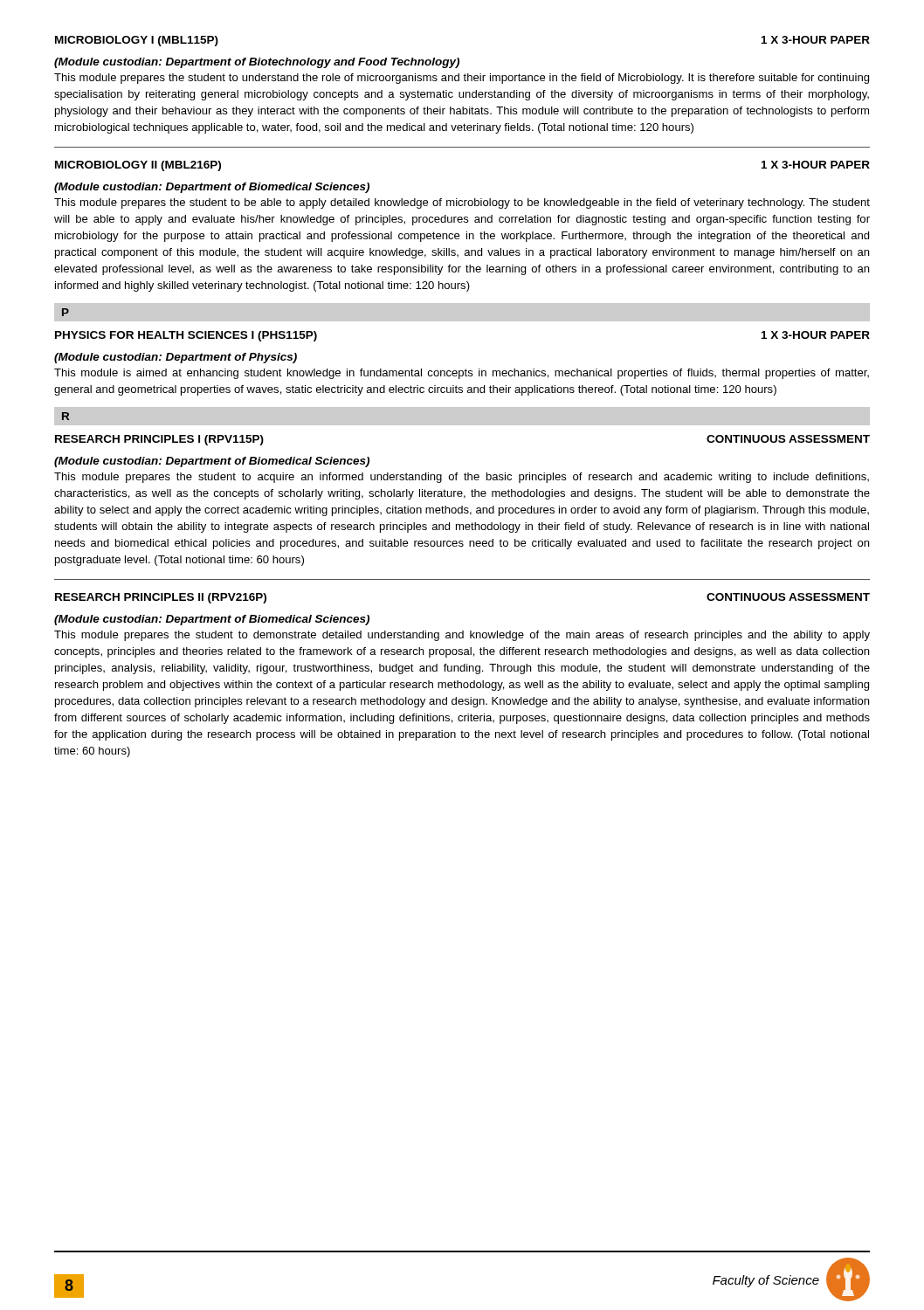This screenshot has width=924, height=1310.
Task: Select the region starting "MICROBIOLOGY II (MBL216P) 1 X 3-HOUR PAPER"
Action: [x=139, y=165]
